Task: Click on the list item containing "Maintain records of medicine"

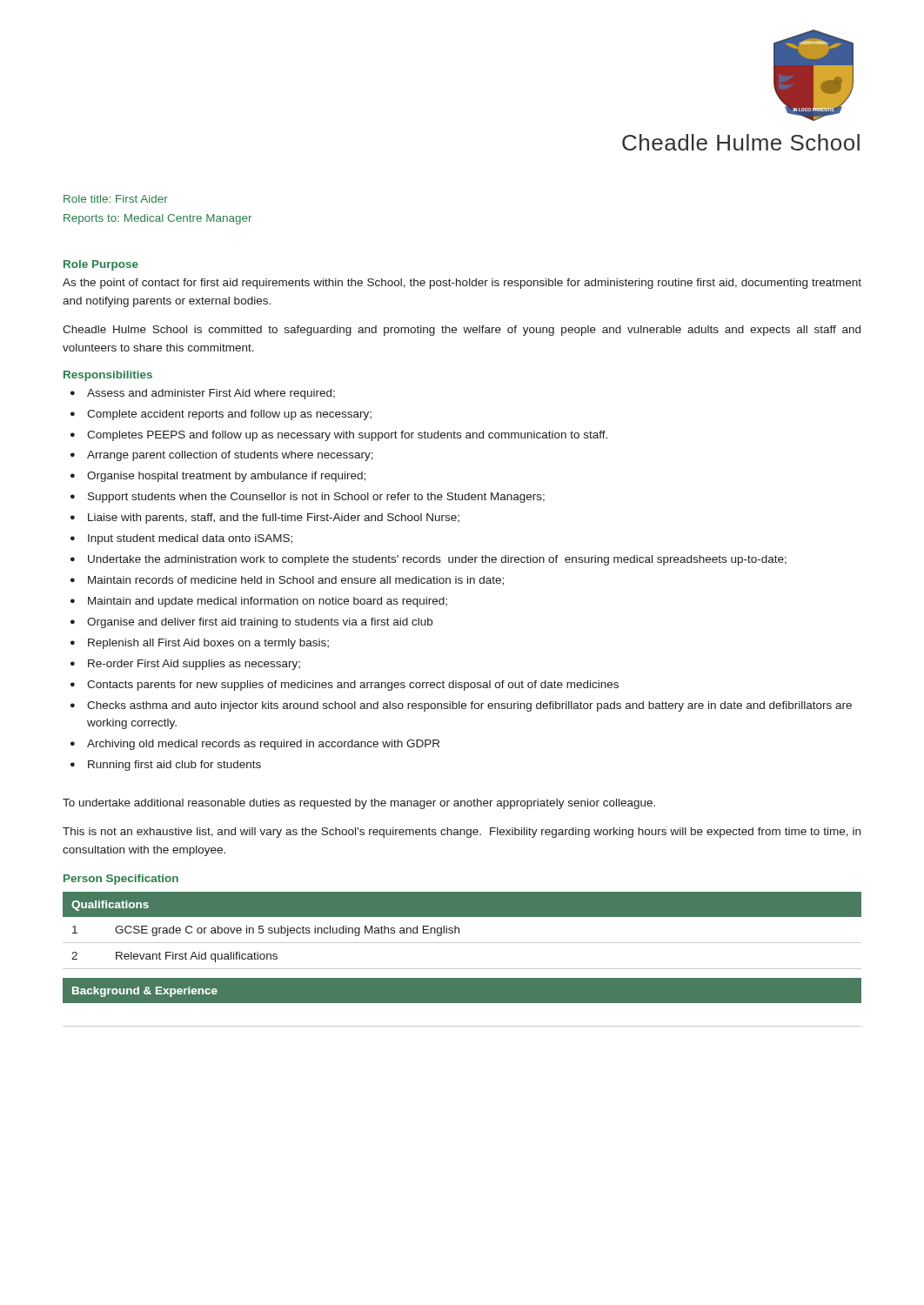Action: [x=296, y=580]
